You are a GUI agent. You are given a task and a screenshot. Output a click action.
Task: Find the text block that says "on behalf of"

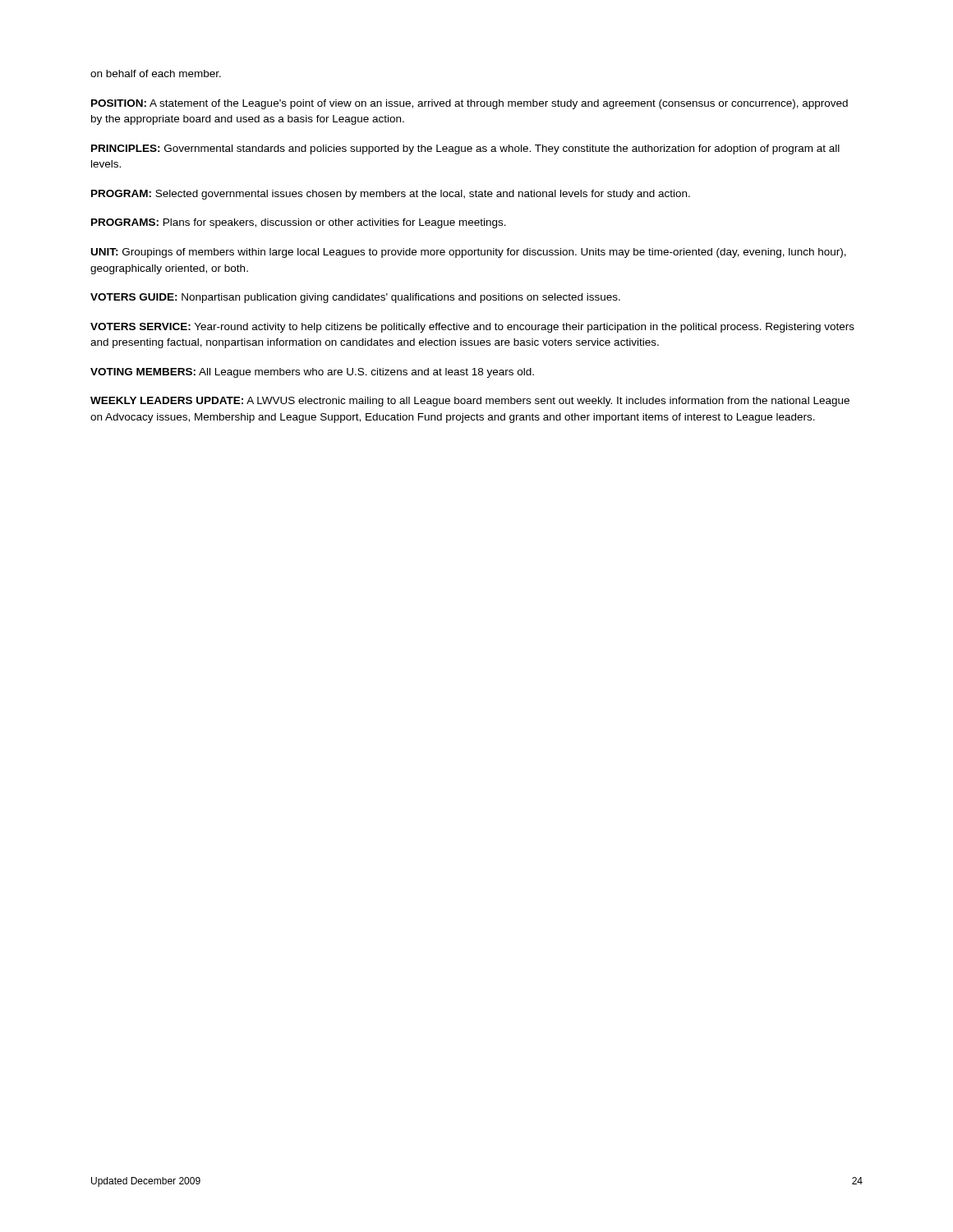156,74
